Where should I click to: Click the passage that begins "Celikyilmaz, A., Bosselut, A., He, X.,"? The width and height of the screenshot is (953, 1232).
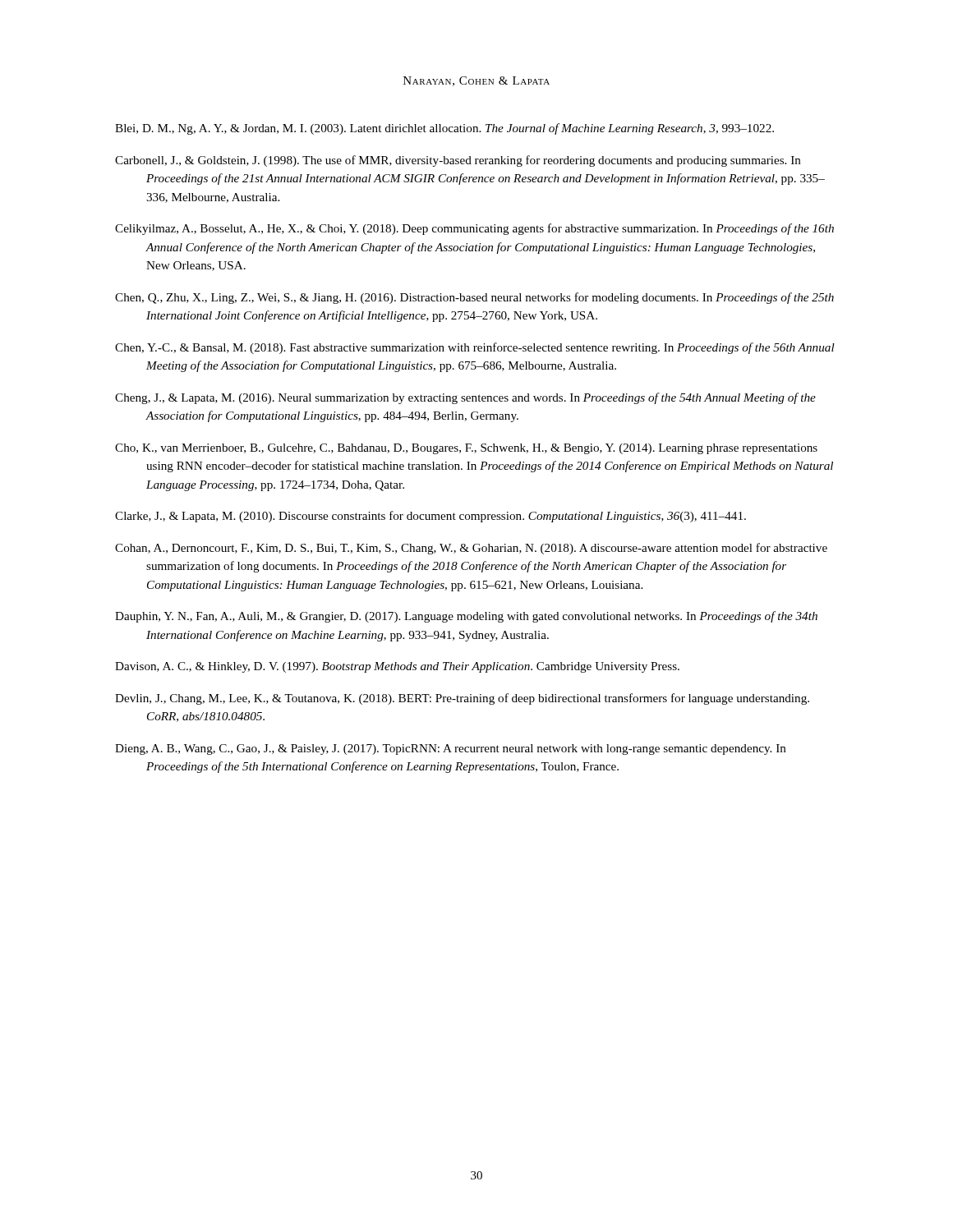point(475,246)
